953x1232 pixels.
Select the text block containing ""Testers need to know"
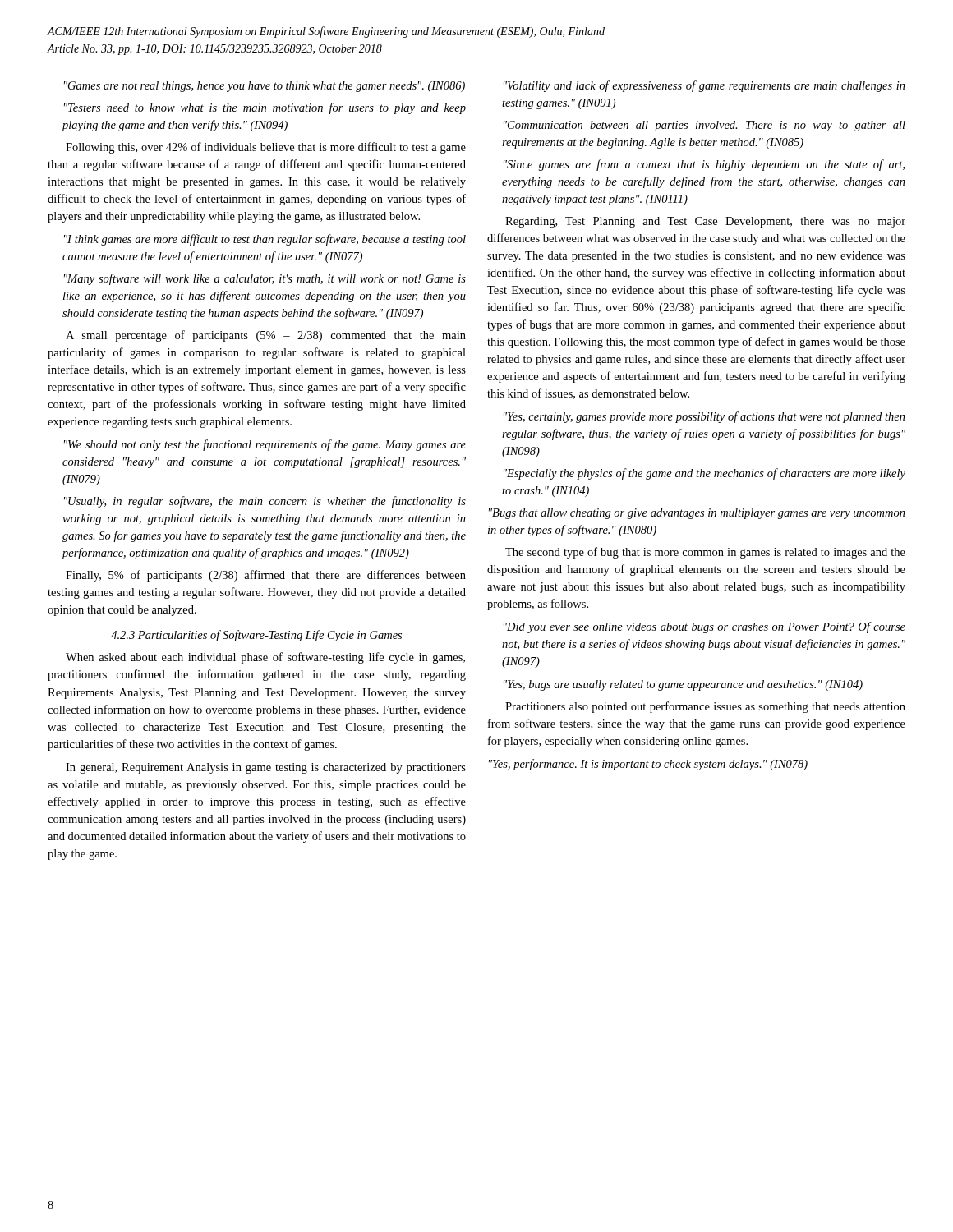264,117
